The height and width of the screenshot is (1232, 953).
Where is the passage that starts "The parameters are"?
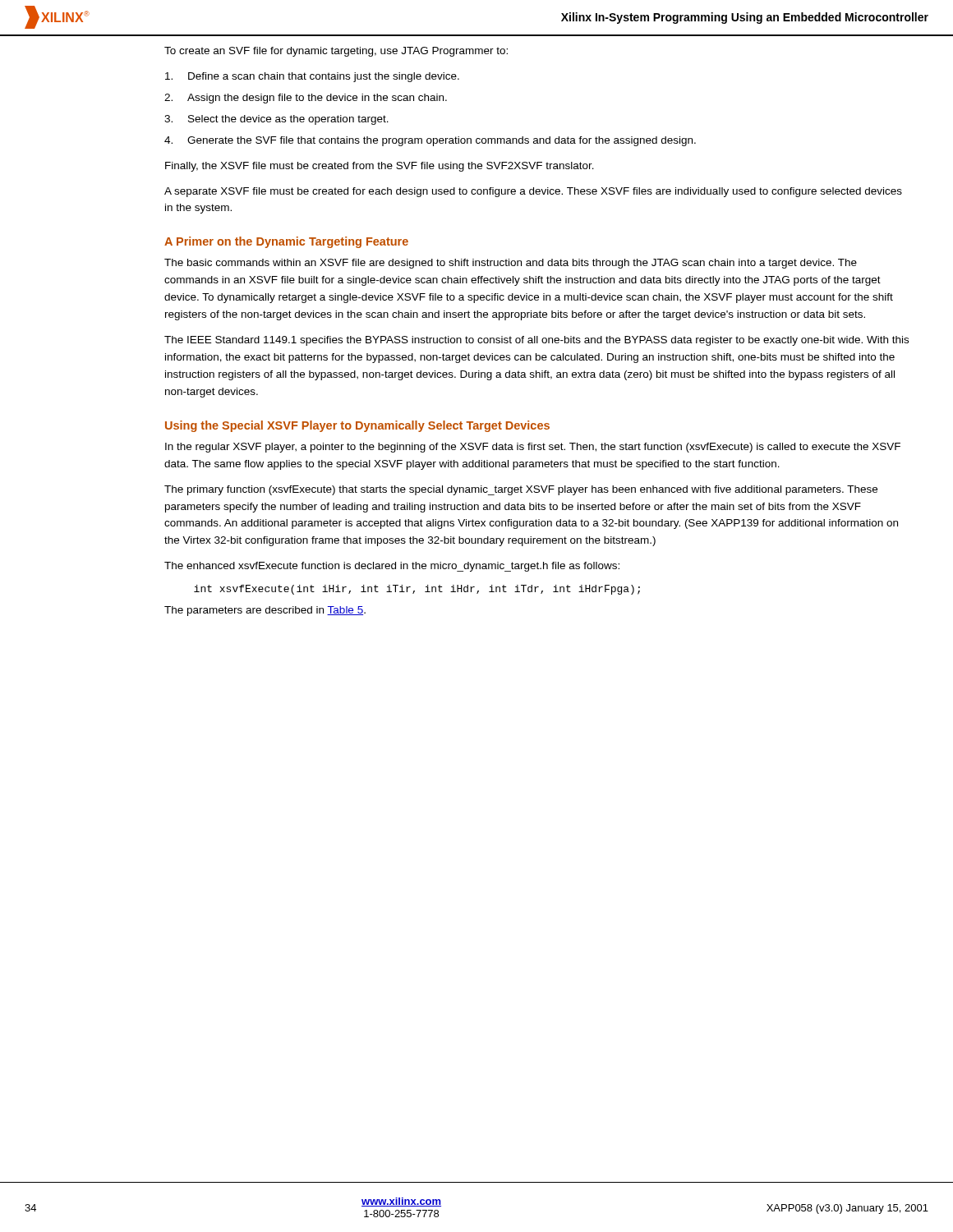[x=265, y=610]
